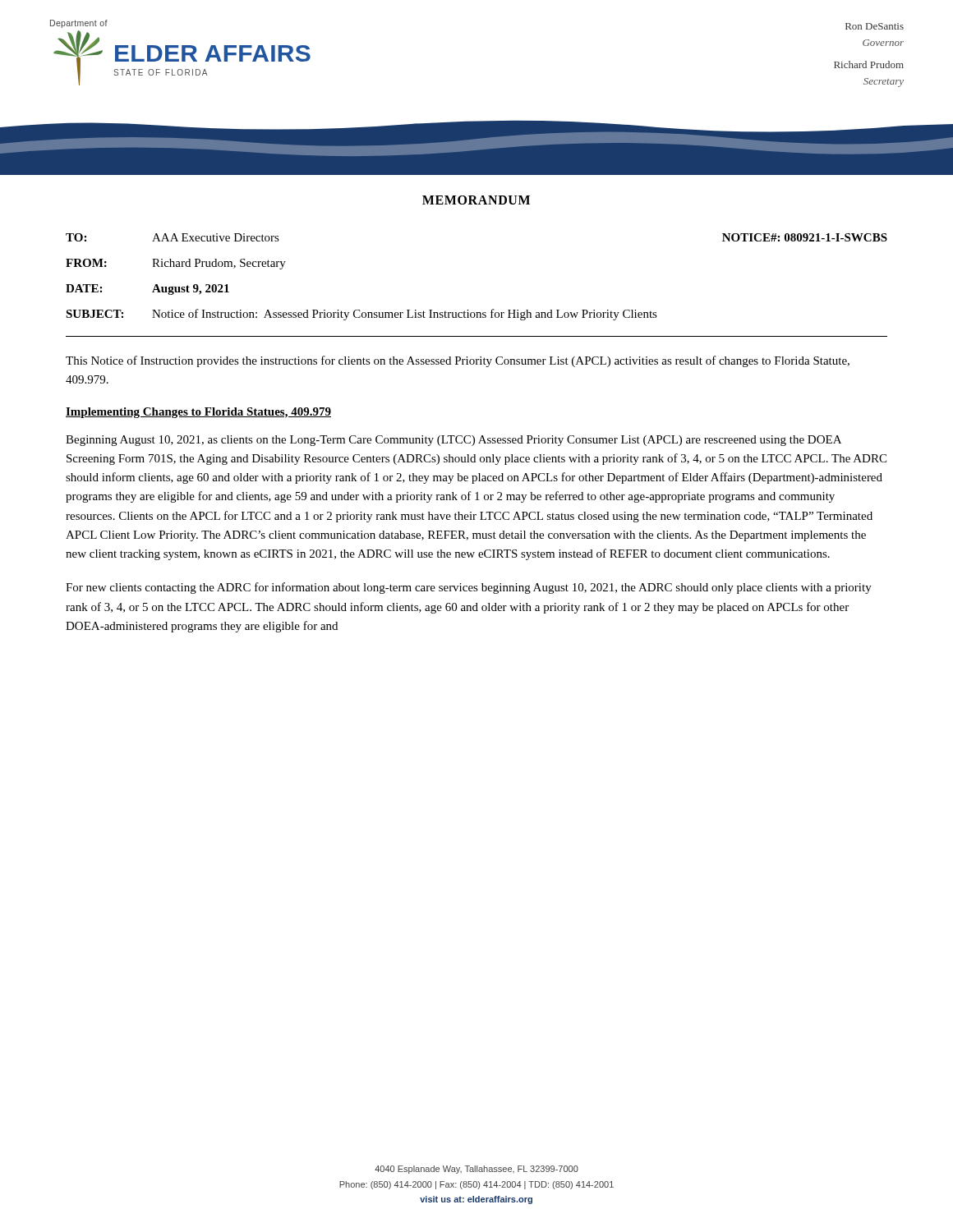
Task: Find the title
Action: point(476,200)
